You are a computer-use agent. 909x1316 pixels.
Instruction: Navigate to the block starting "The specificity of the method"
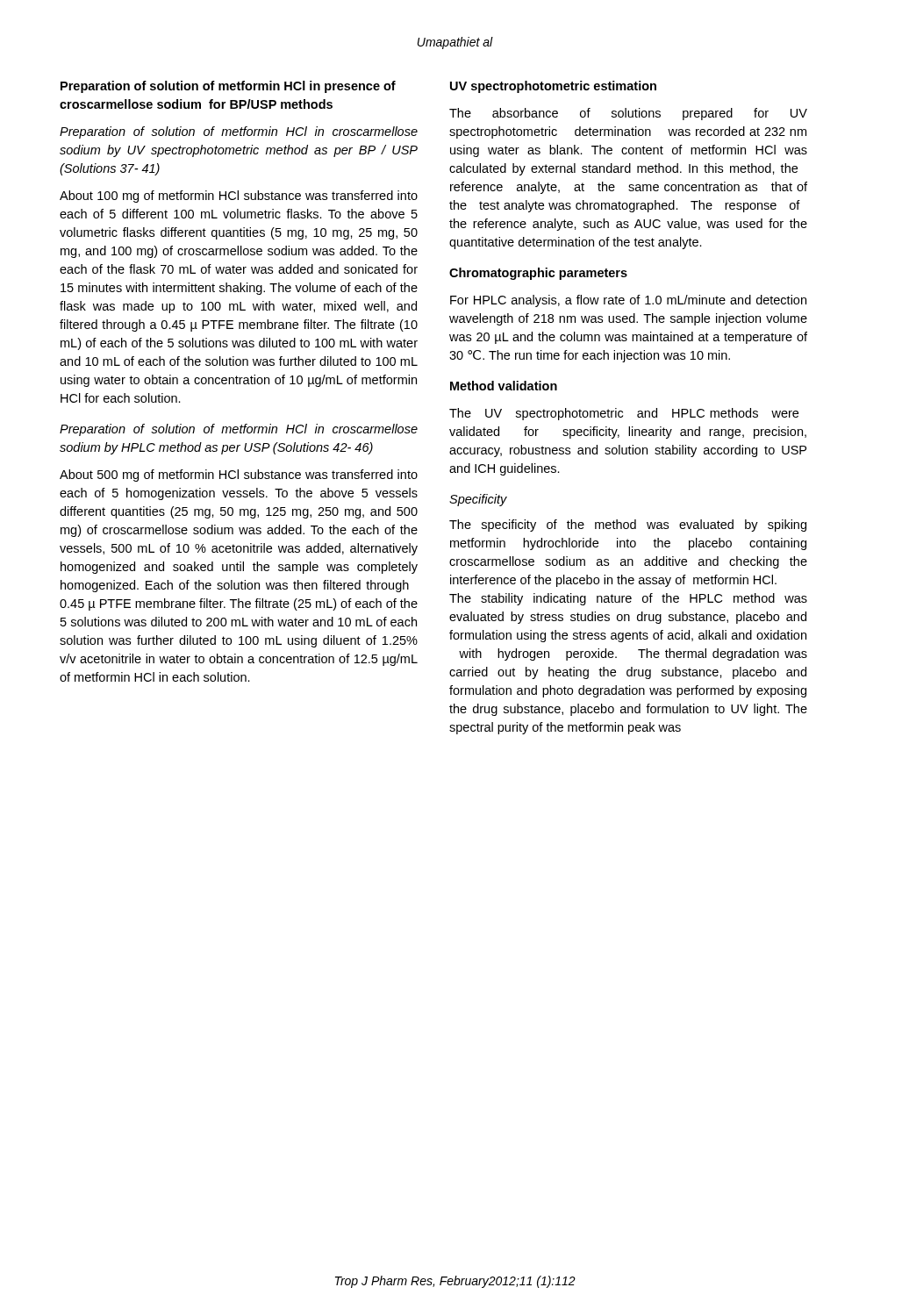[x=628, y=627]
